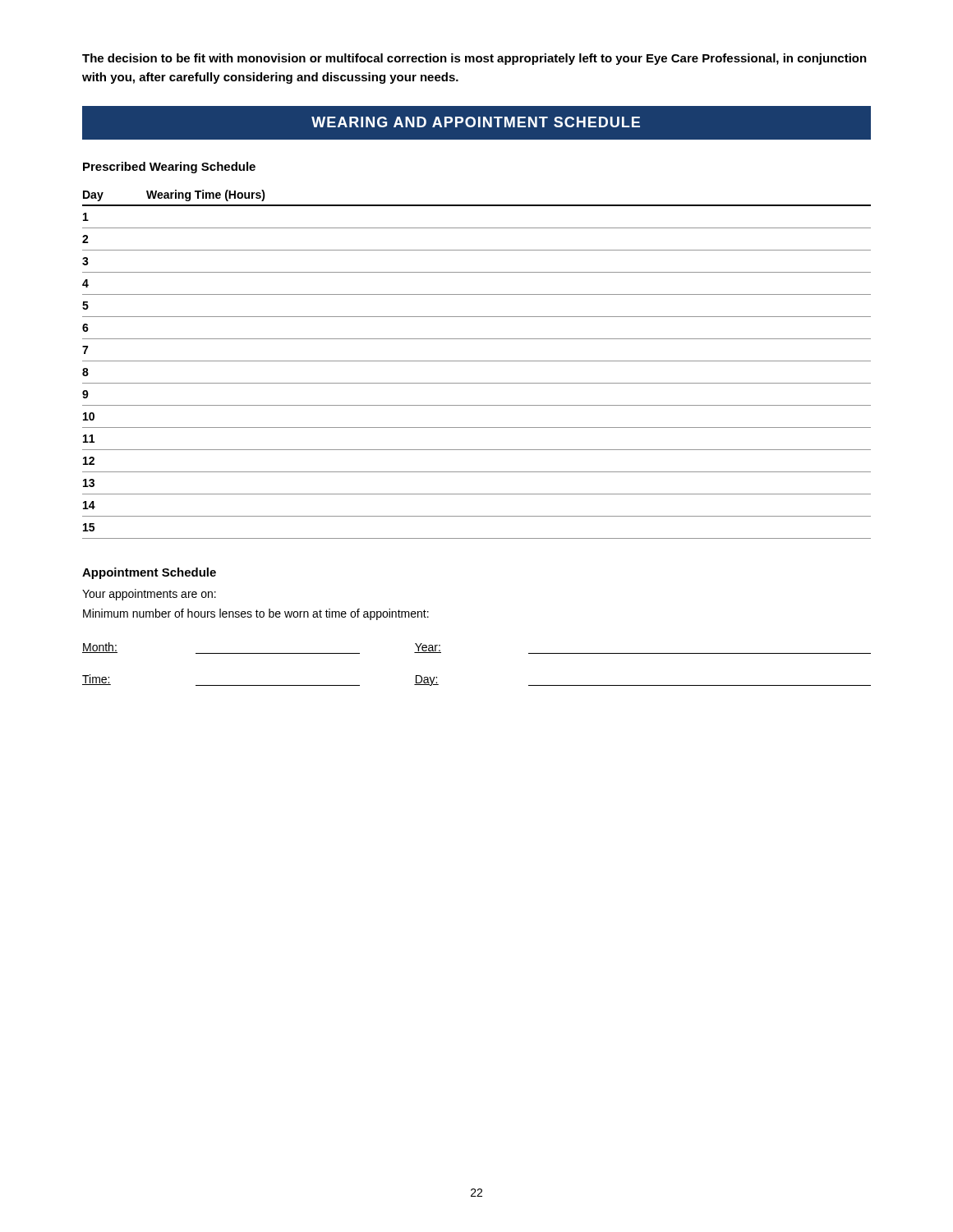Click on the region starting "Your appointments are on:"
The height and width of the screenshot is (1232, 953).
tap(149, 594)
